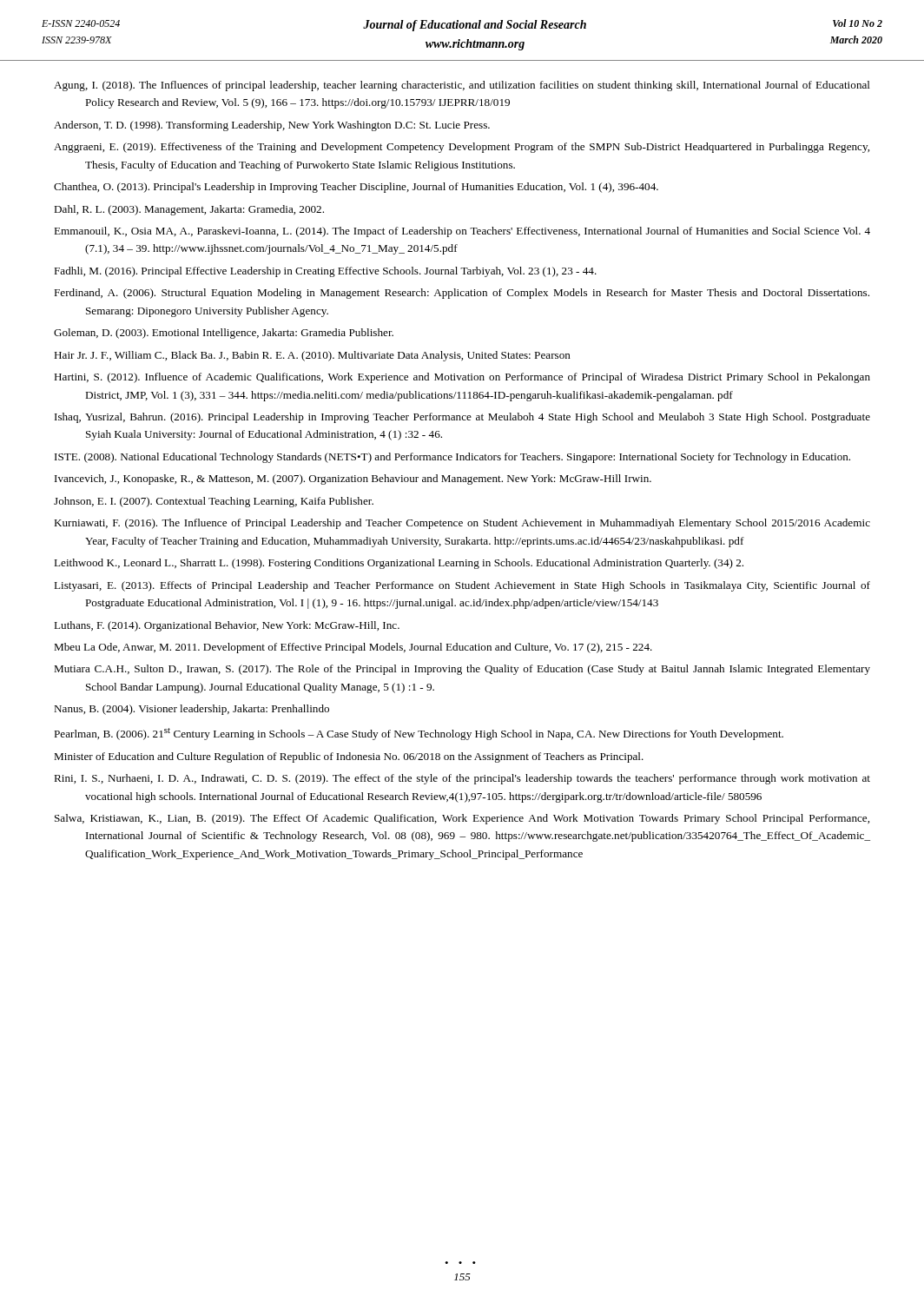Locate the block of text that opens with "Minister of Education and Culture Regulation of Republic"

pos(349,756)
